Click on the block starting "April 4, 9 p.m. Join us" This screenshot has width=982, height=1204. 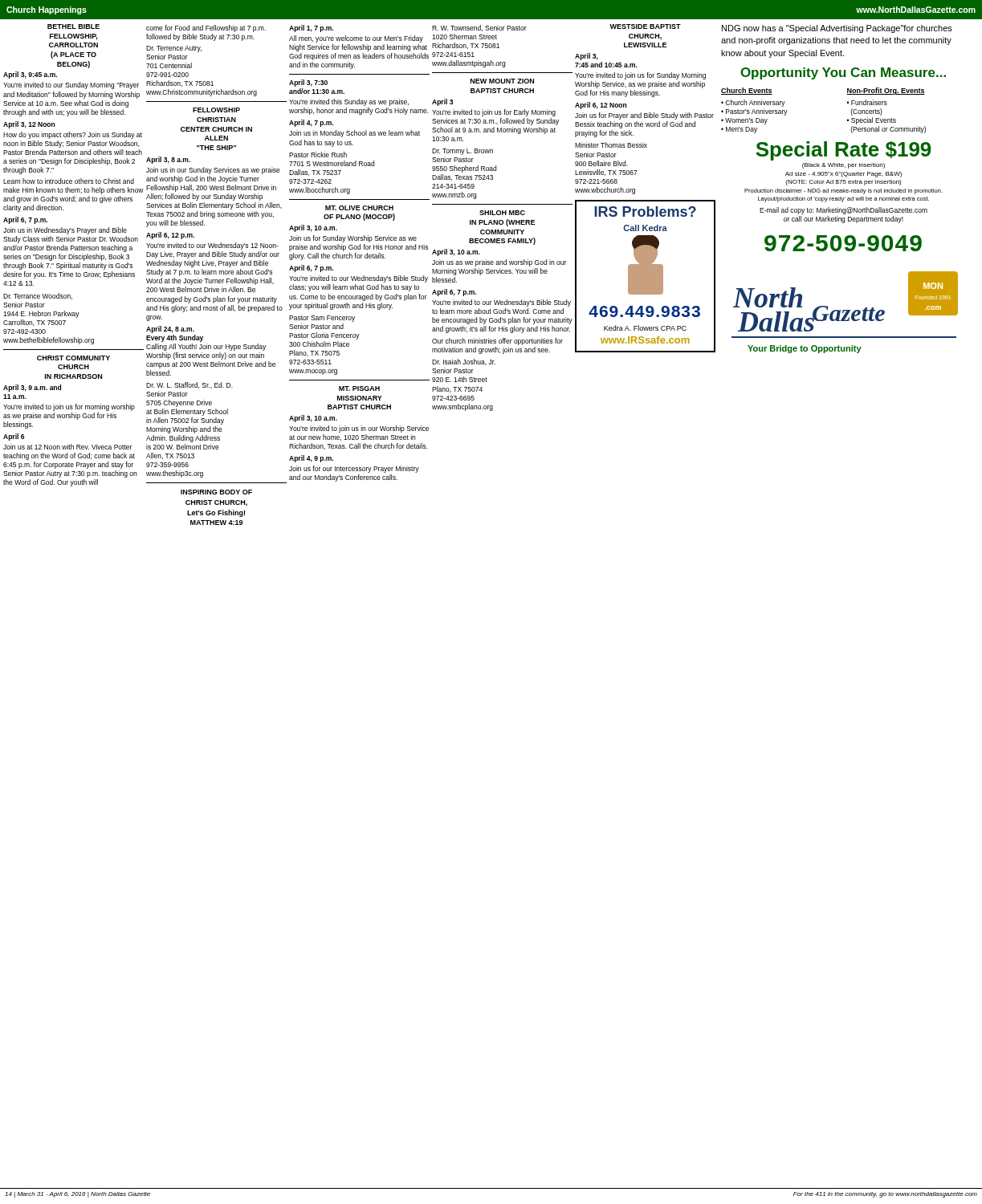[359, 469]
